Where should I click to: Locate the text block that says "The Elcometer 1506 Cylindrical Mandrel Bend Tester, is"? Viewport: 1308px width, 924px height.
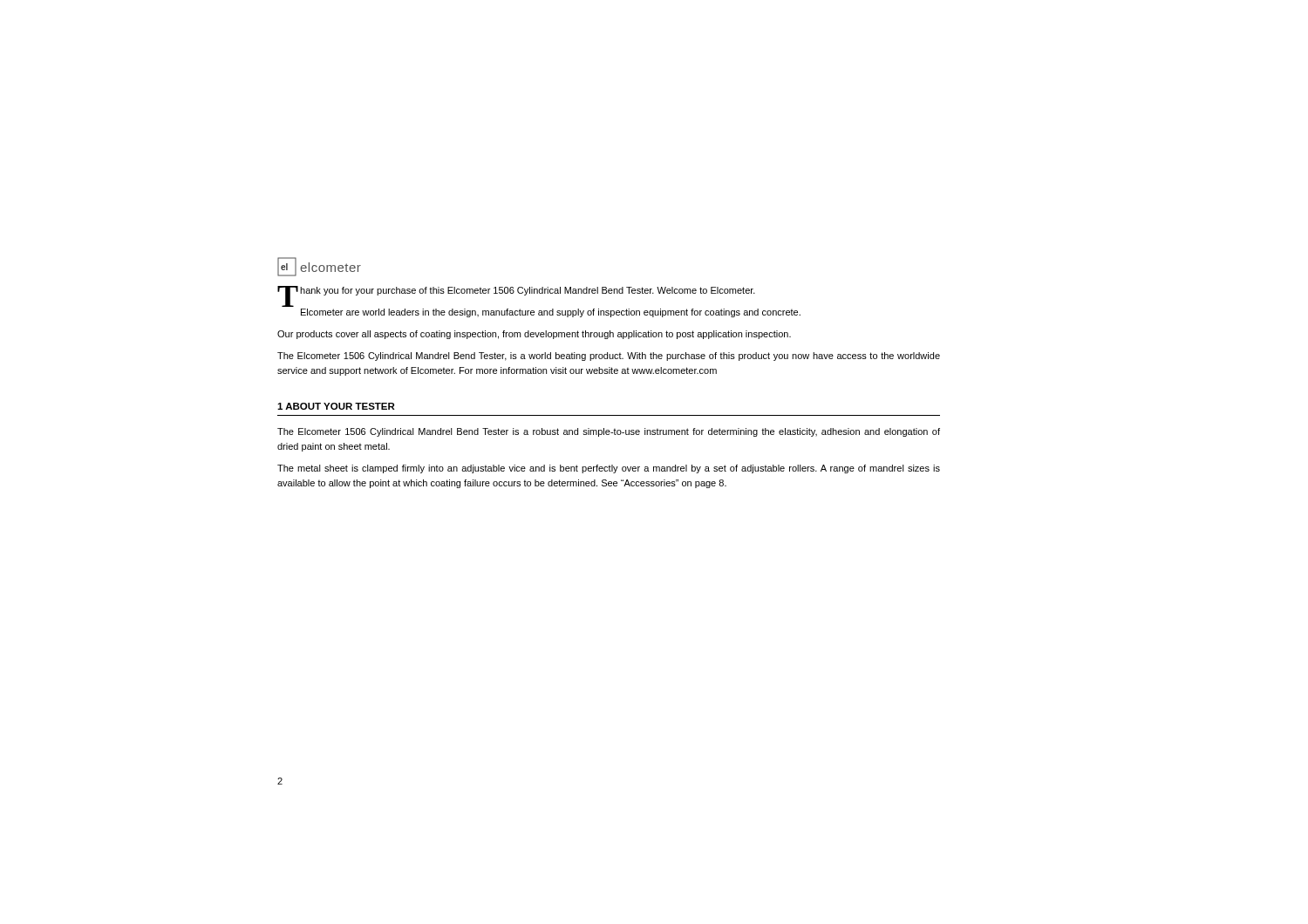coord(609,363)
